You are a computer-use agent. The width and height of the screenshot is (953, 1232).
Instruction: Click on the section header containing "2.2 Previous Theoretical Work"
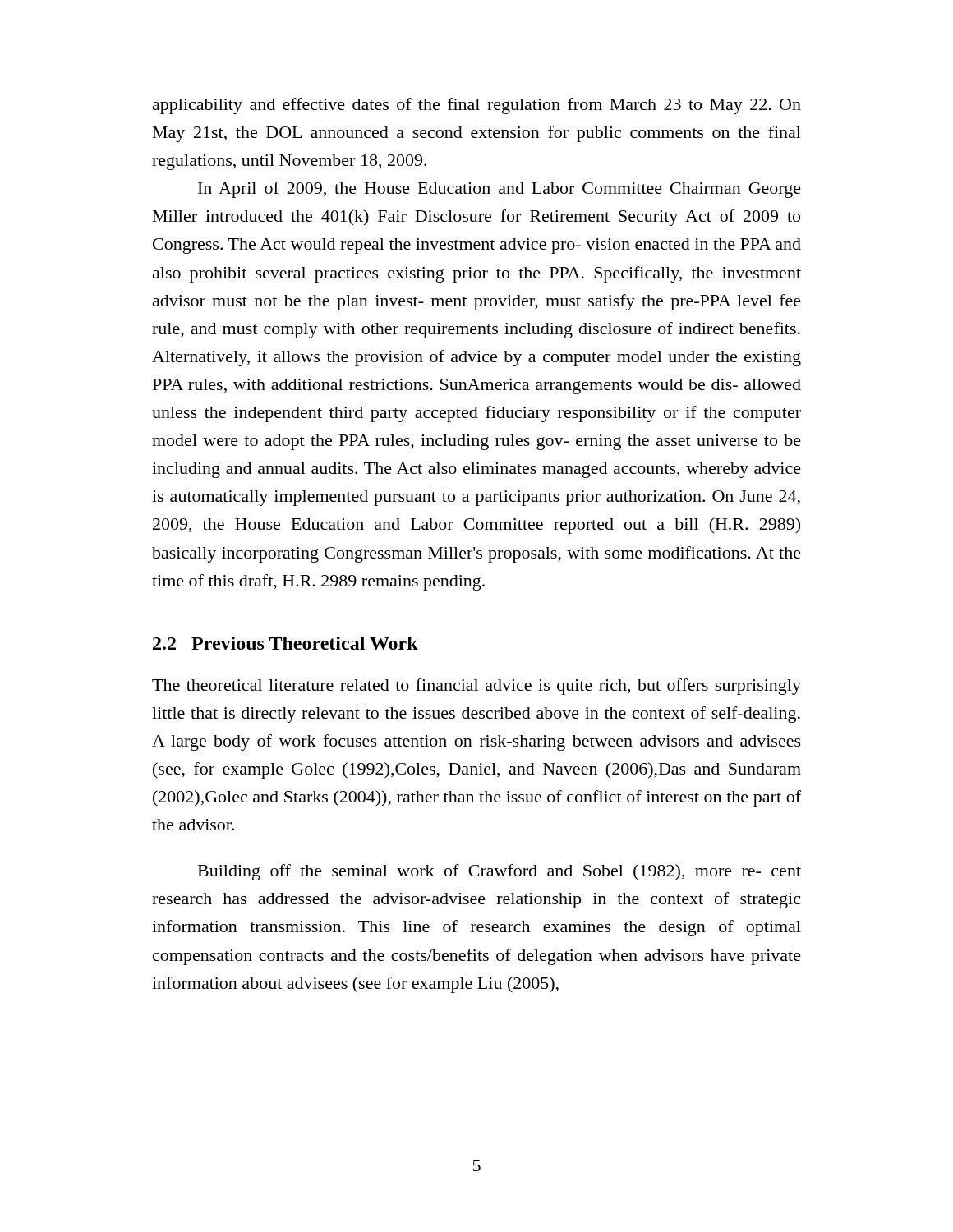(x=285, y=643)
